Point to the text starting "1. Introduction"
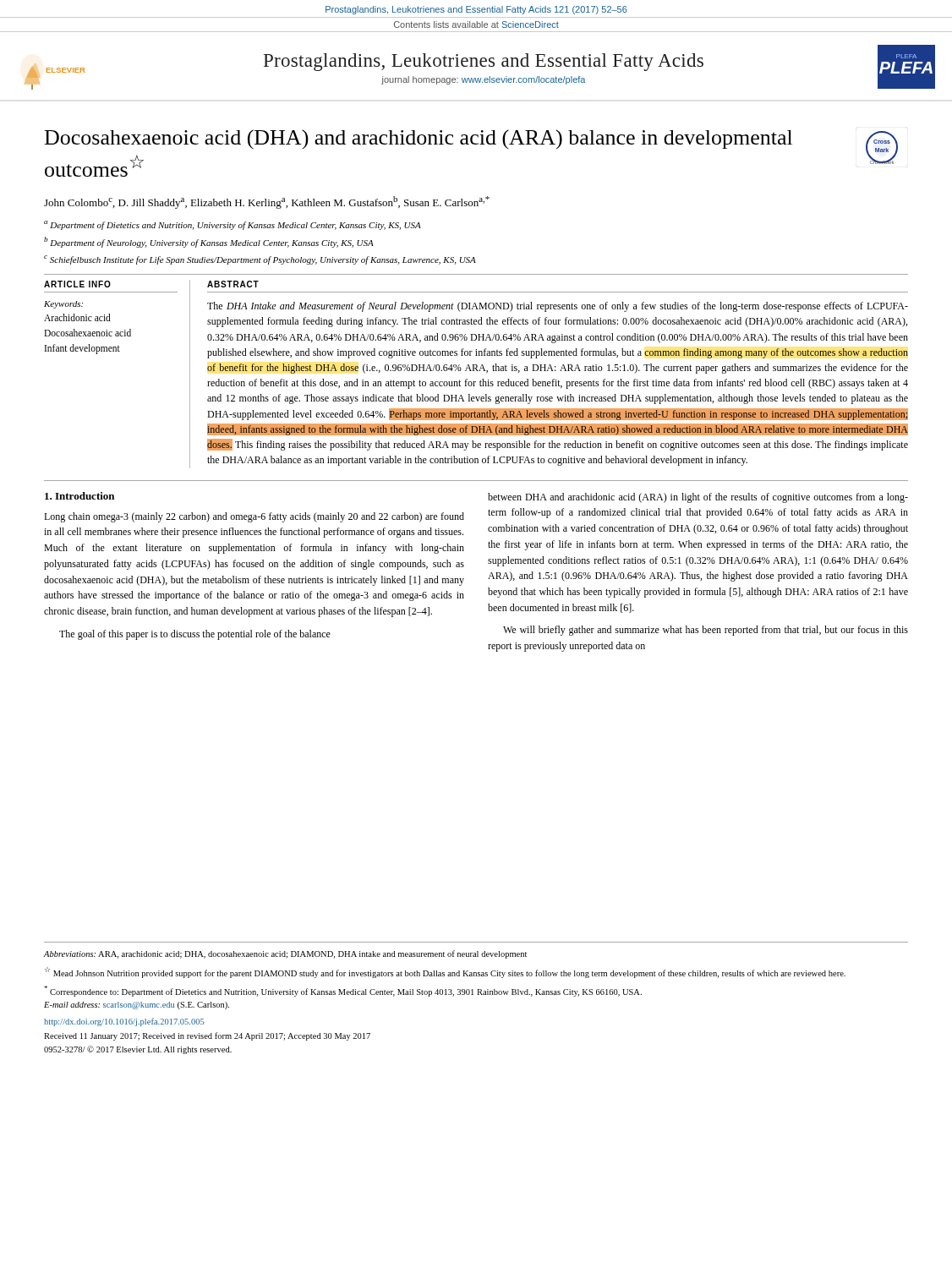 pyautogui.click(x=79, y=496)
